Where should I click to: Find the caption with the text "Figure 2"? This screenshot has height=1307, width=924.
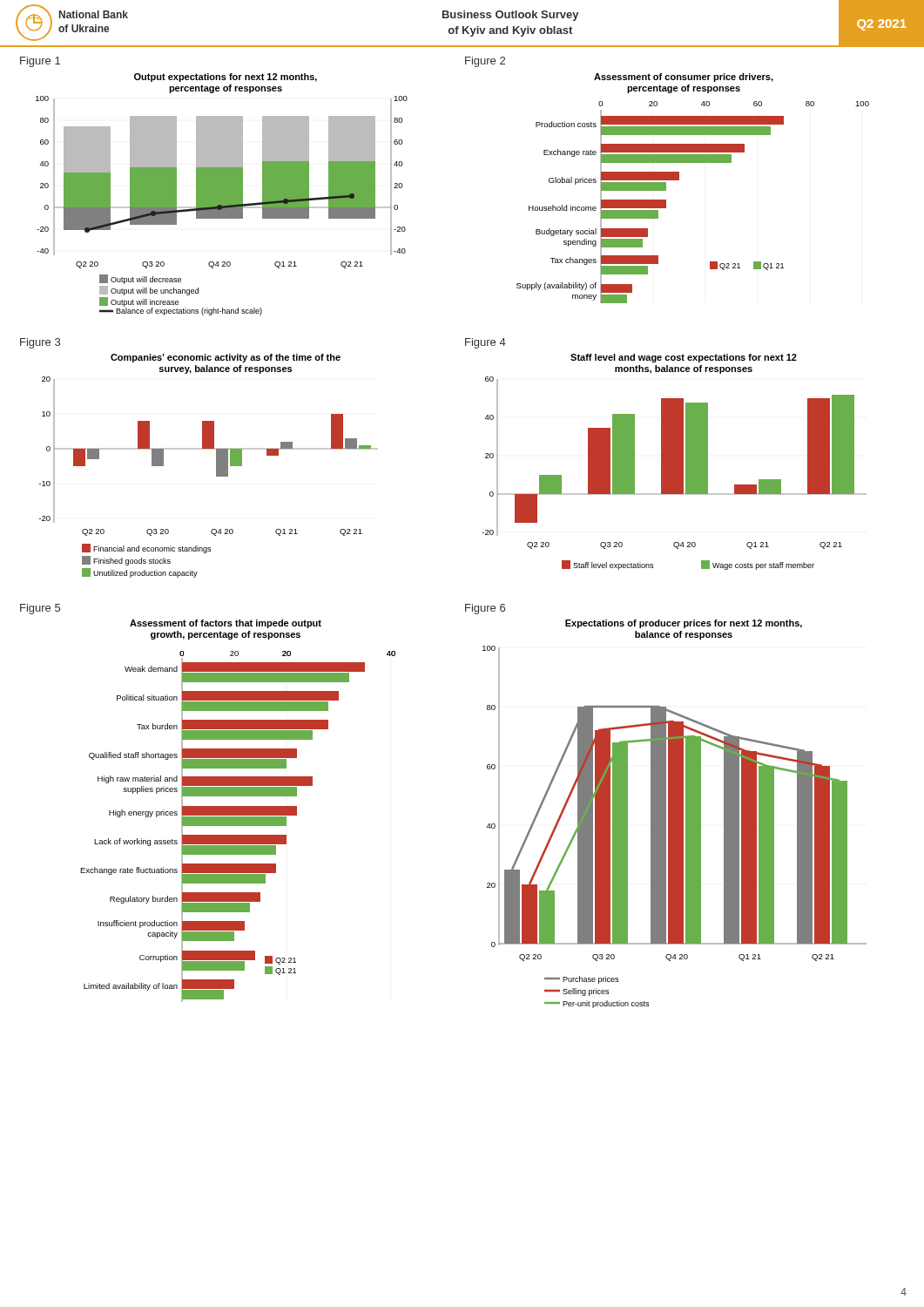pyautogui.click(x=485, y=61)
